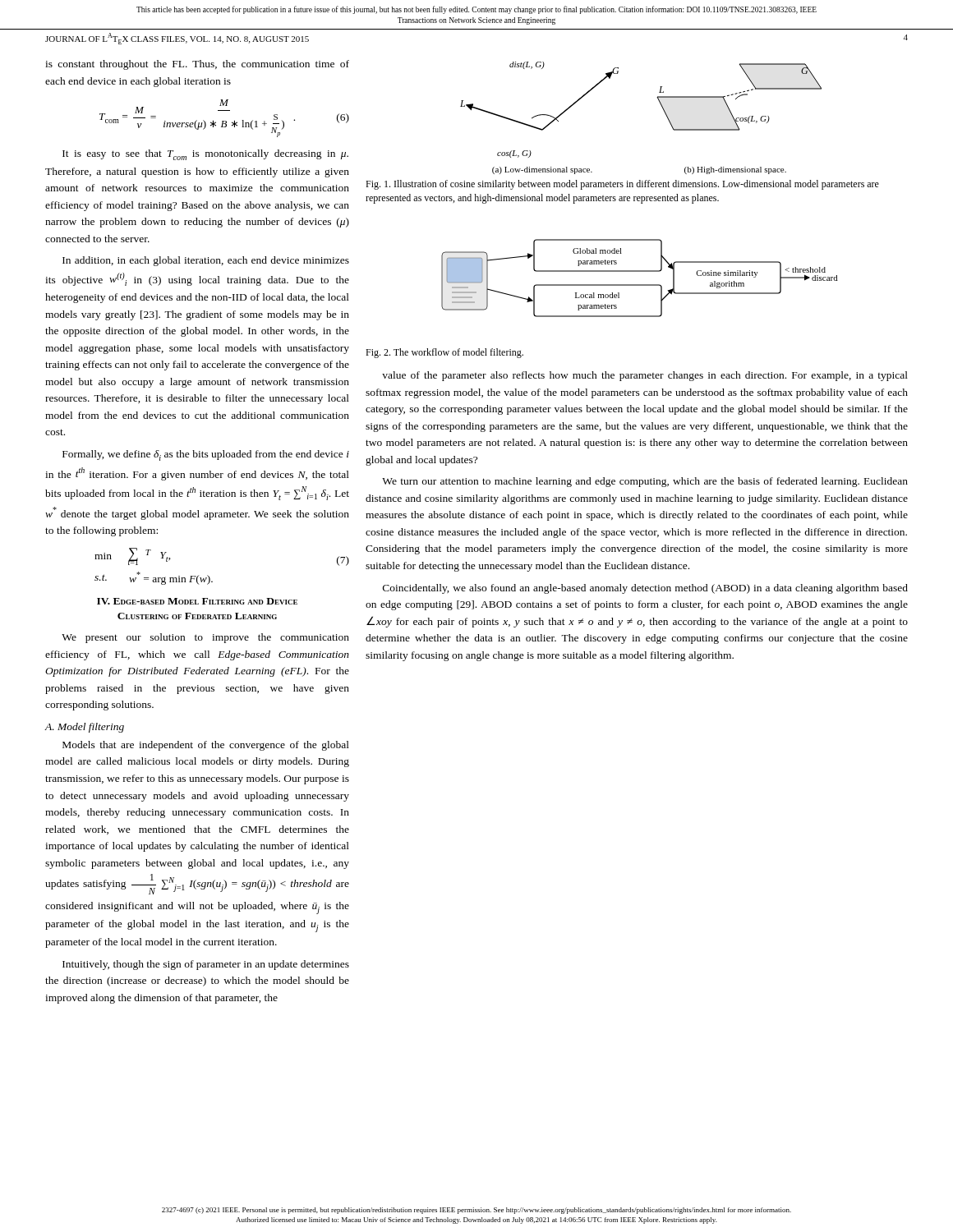Where is the passage that starts "We present our solution to improve the"?
The width and height of the screenshot is (953, 1232).
coord(197,672)
